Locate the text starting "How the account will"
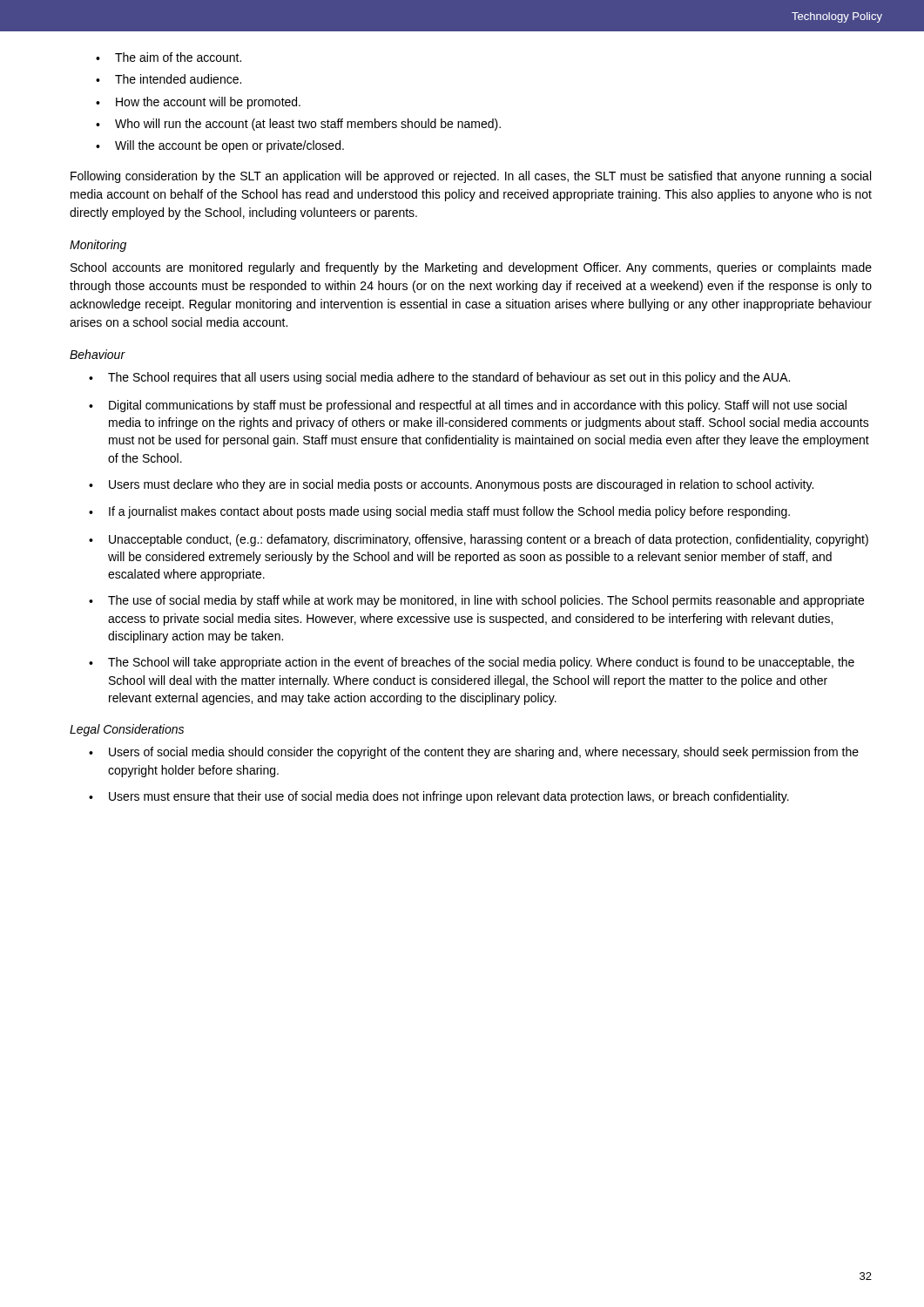The width and height of the screenshot is (924, 1307). (x=198, y=103)
